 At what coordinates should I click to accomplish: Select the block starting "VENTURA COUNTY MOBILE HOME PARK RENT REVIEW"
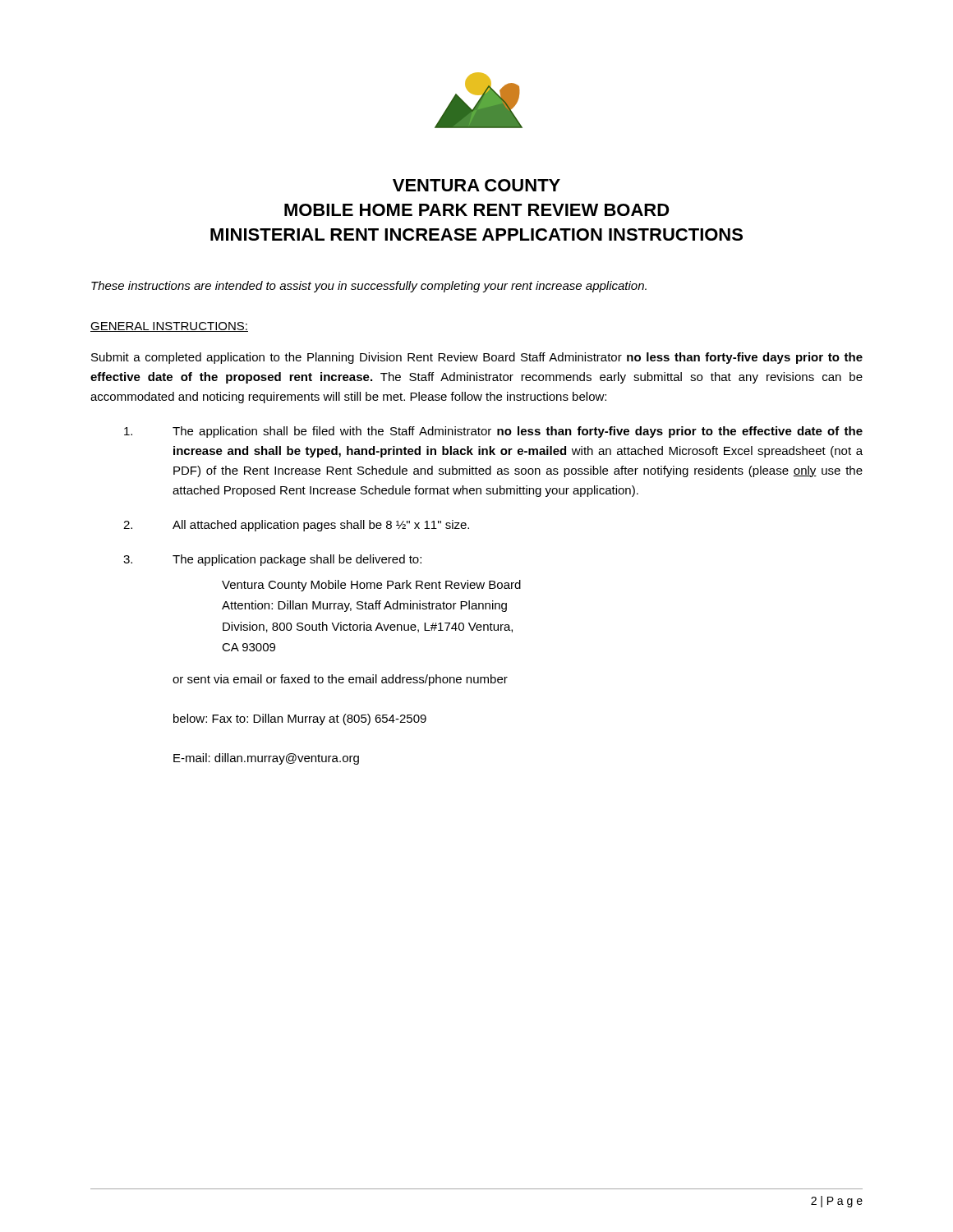coord(476,210)
